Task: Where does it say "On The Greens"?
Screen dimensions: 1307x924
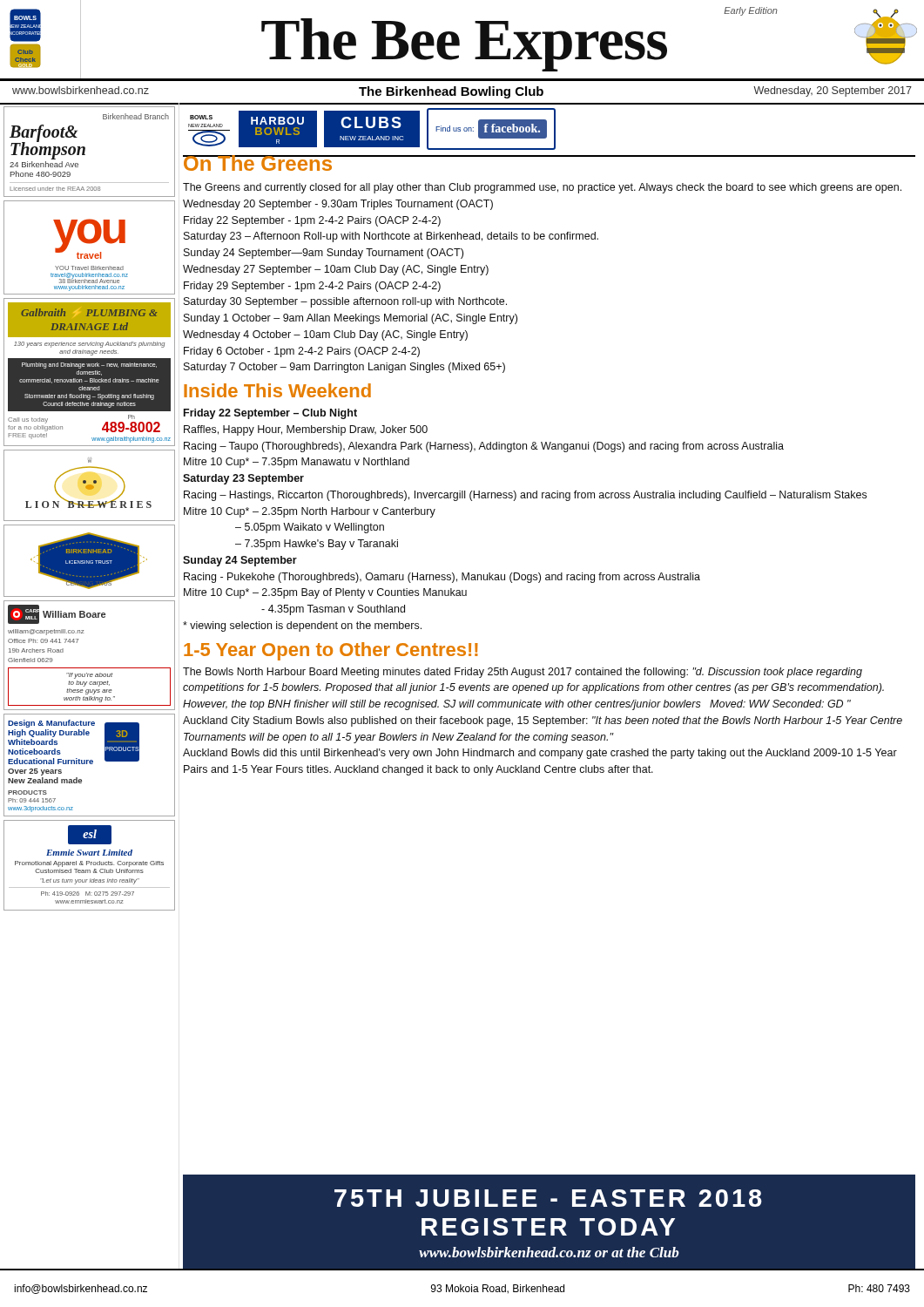Action: click(258, 163)
